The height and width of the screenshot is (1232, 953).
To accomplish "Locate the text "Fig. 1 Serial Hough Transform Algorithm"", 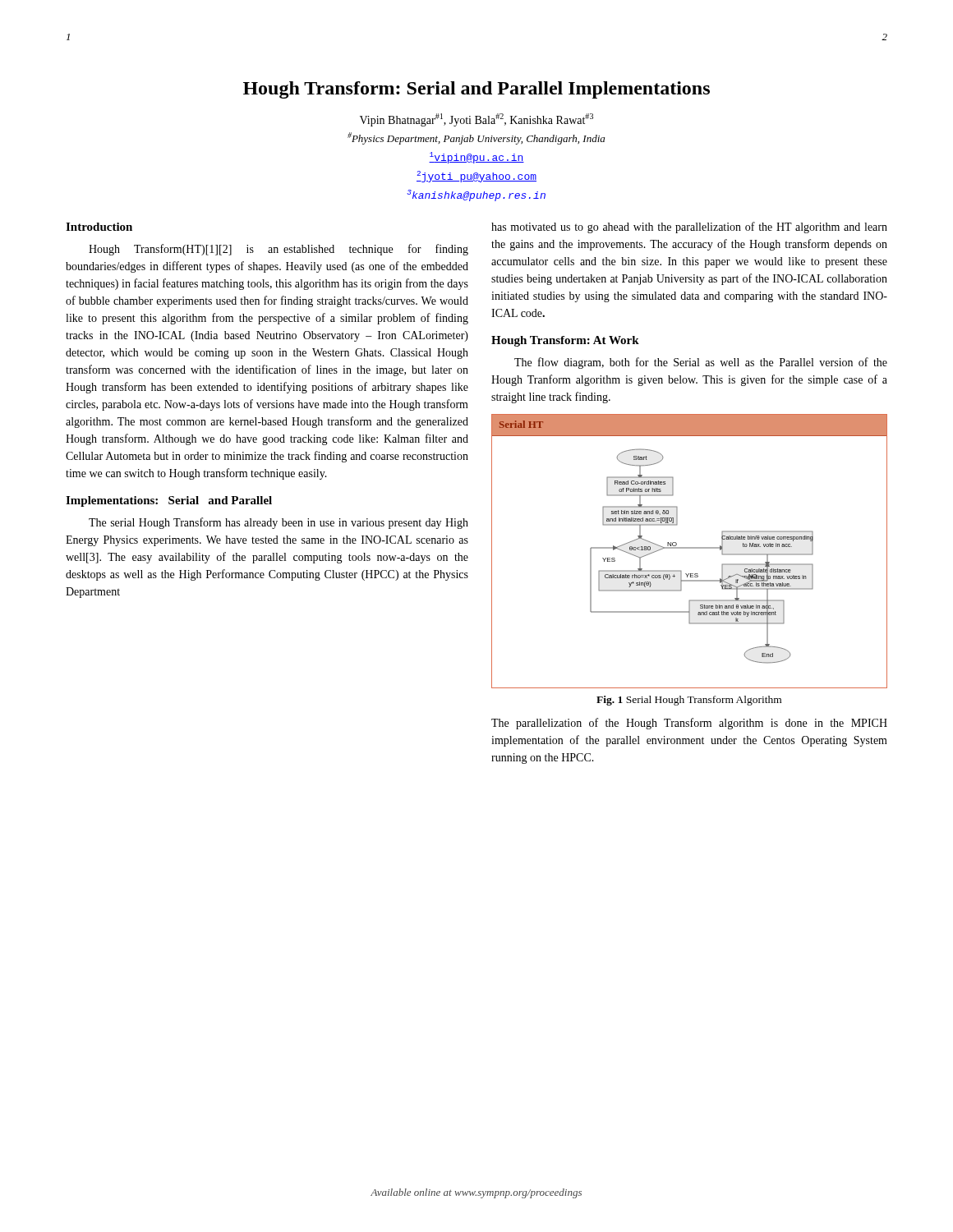I will [689, 699].
